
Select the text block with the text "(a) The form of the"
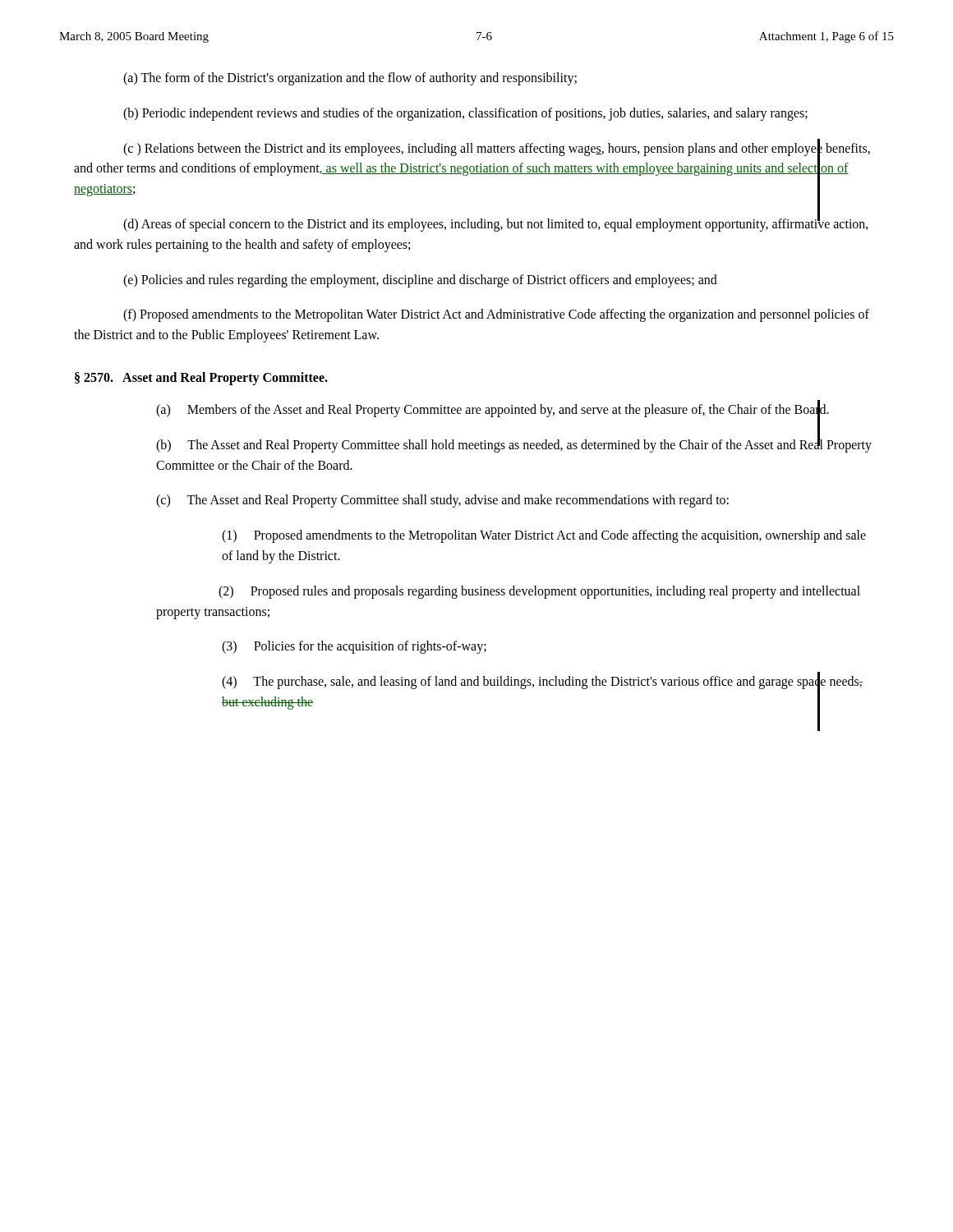point(350,78)
